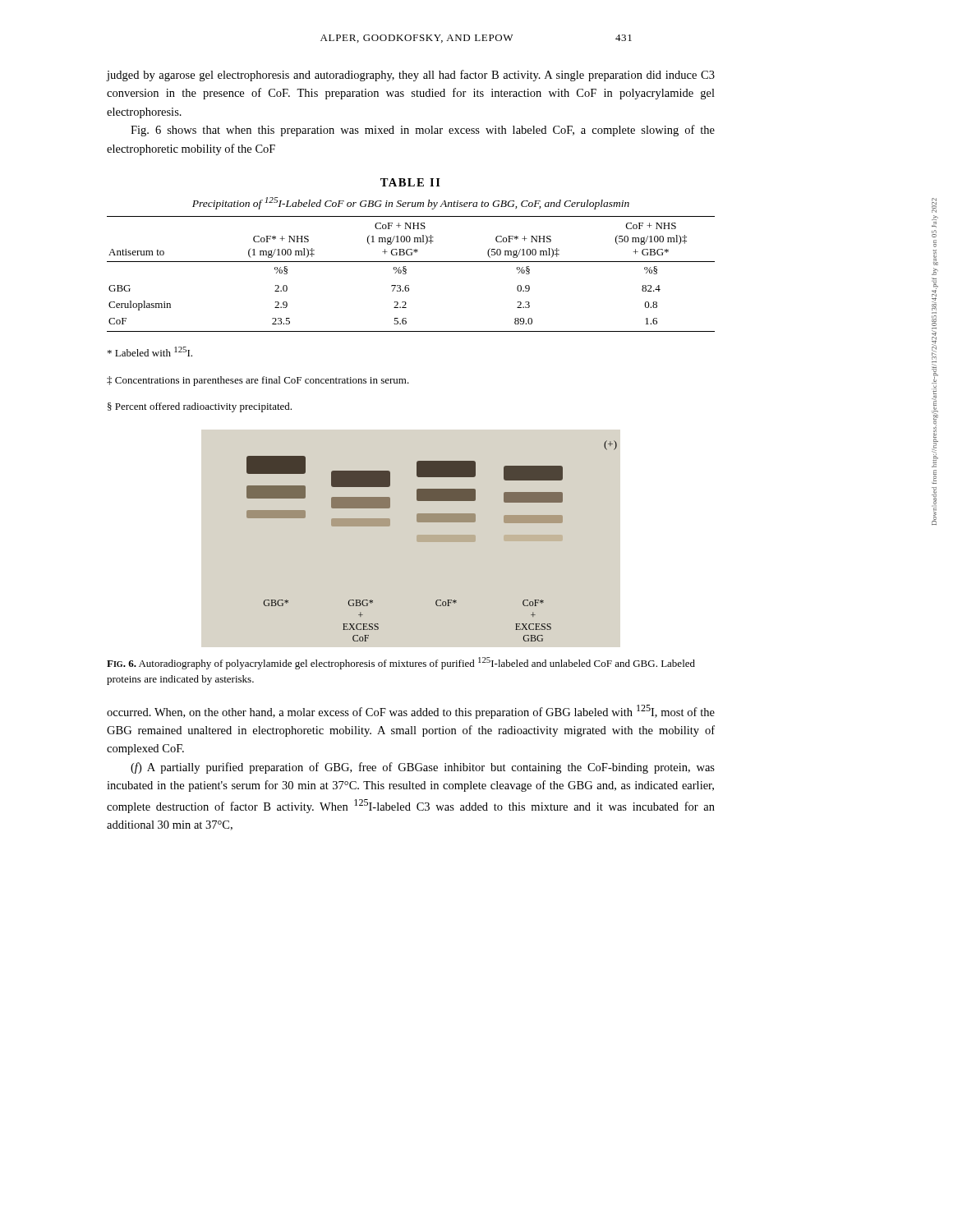Viewport: 953px width, 1232px height.
Task: Locate the text "TABLE II"
Action: click(x=411, y=183)
